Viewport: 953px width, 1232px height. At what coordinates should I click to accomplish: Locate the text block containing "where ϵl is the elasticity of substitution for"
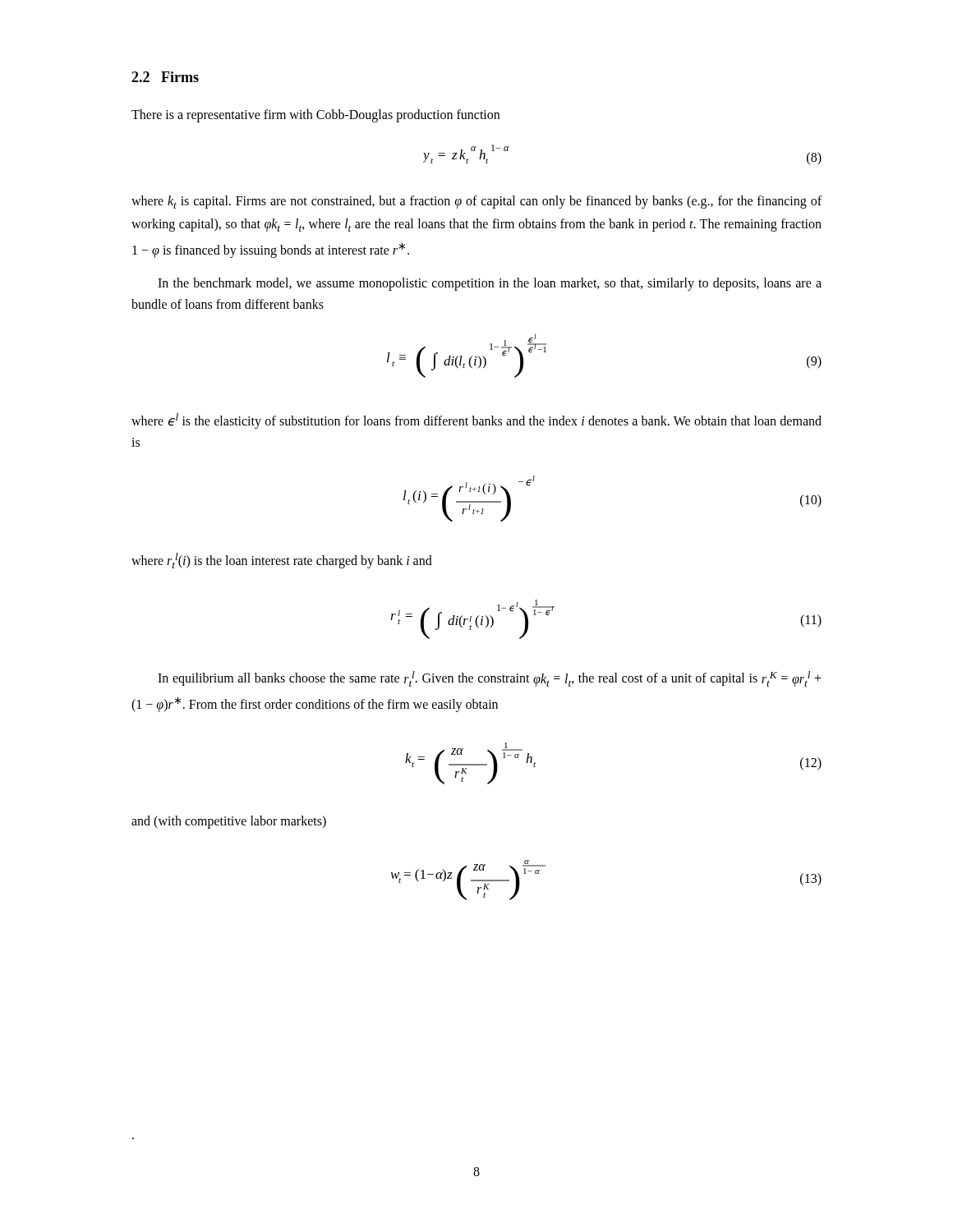click(476, 430)
